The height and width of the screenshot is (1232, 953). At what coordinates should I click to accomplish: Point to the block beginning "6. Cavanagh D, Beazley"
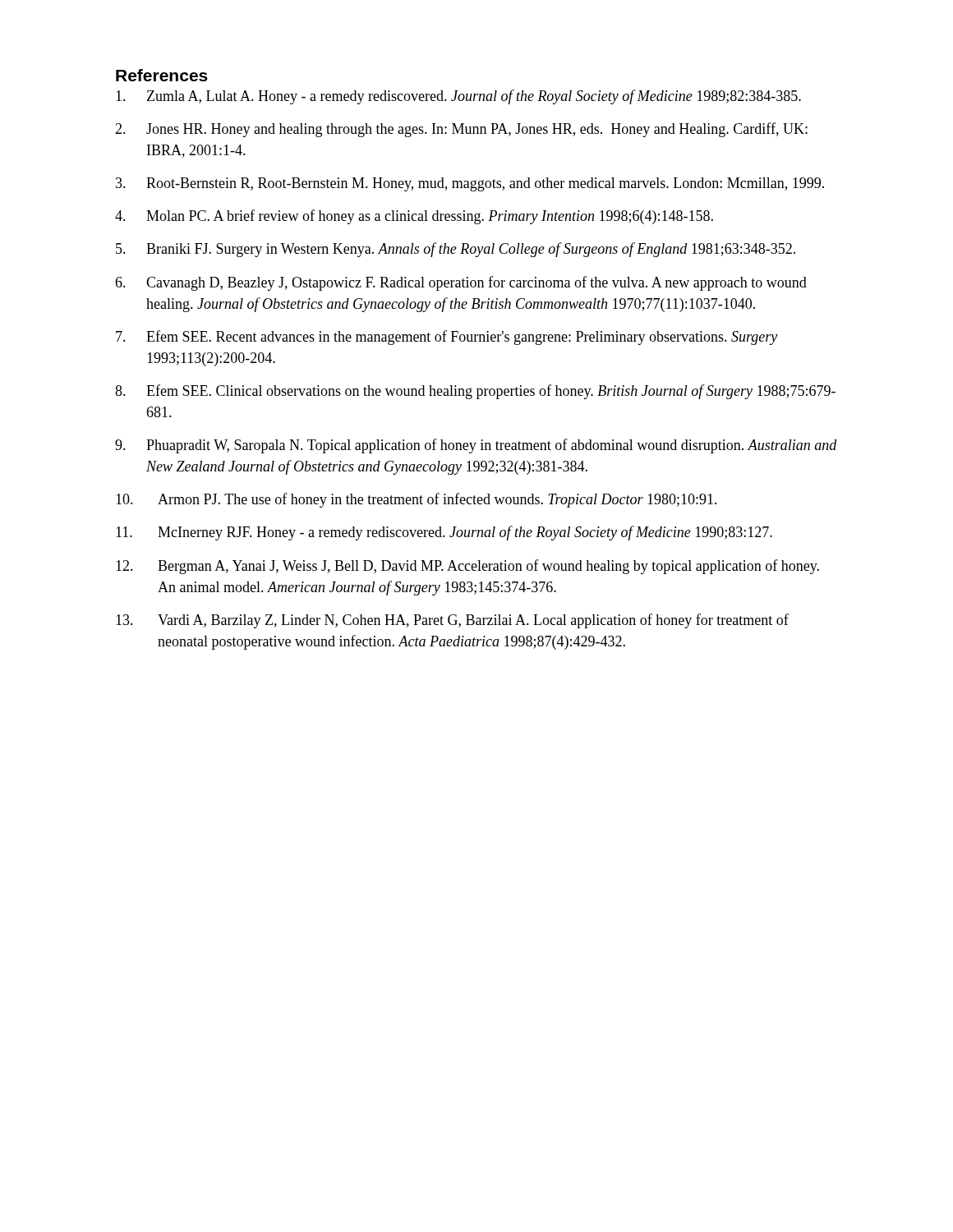click(x=476, y=293)
